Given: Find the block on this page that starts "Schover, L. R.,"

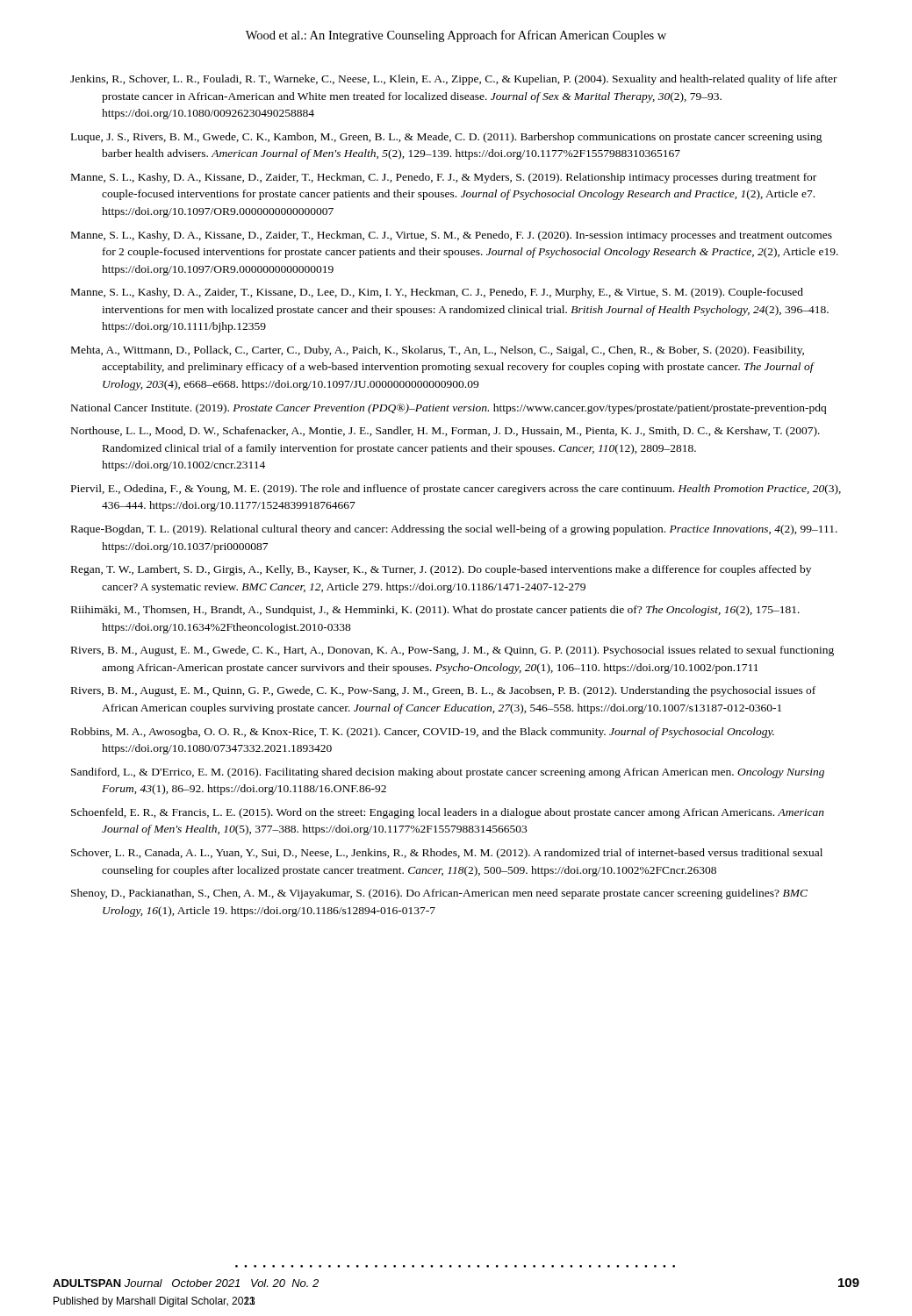Looking at the screenshot, I should pos(447,861).
